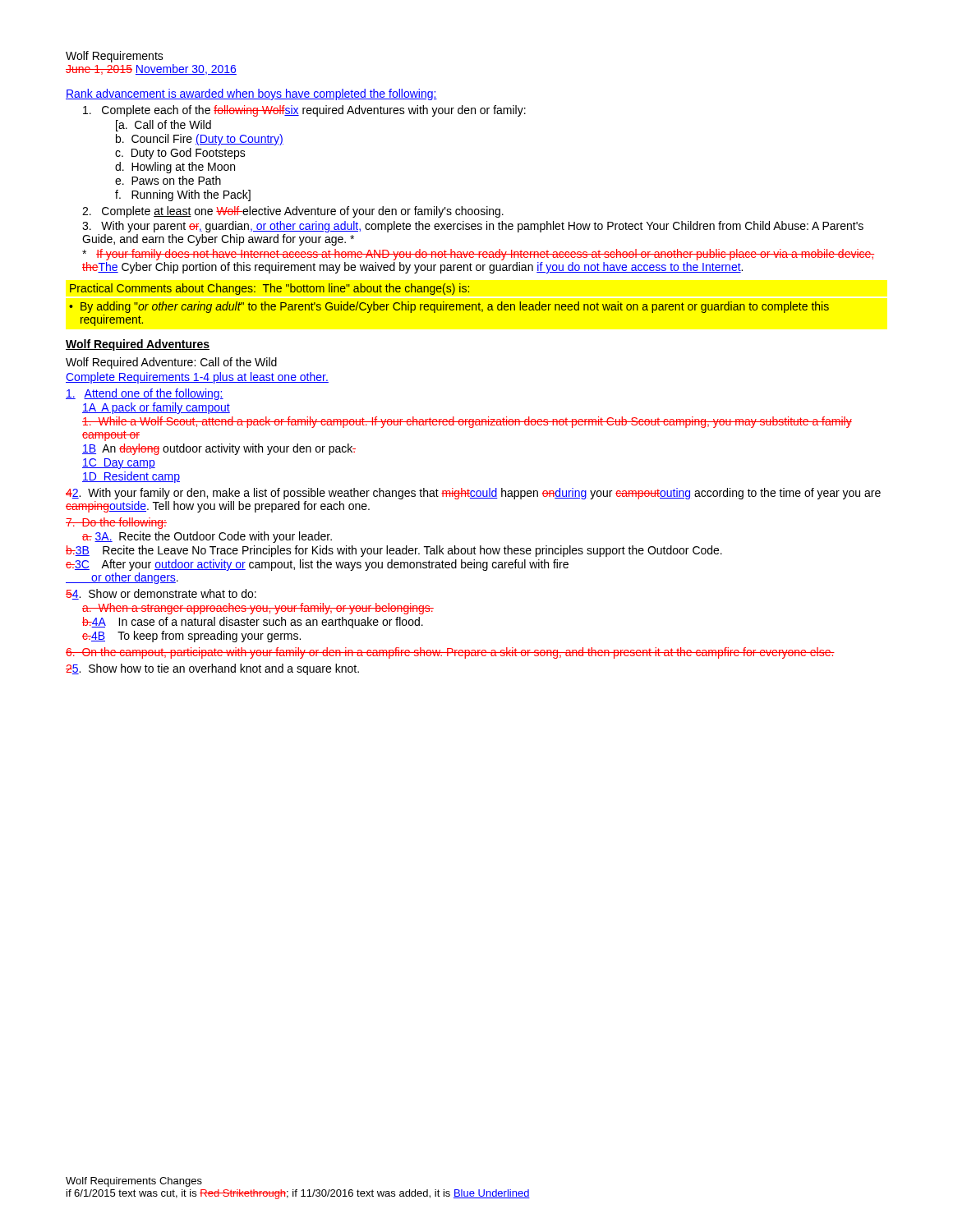Locate the list item that says "1C Day camp"
Image resolution: width=953 pixels, height=1232 pixels.
119,462
